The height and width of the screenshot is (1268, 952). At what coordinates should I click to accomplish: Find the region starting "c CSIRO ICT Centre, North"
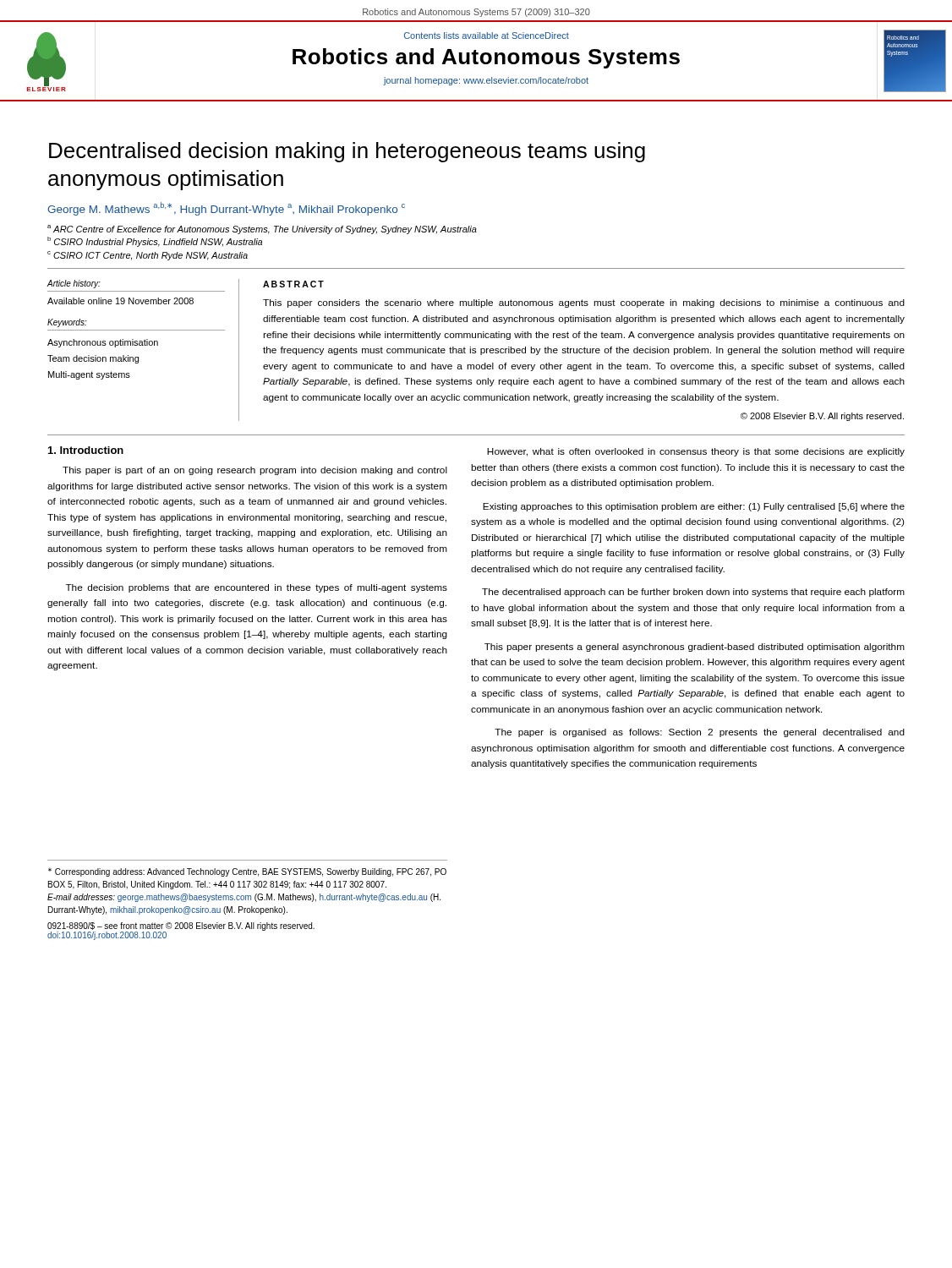(x=148, y=254)
